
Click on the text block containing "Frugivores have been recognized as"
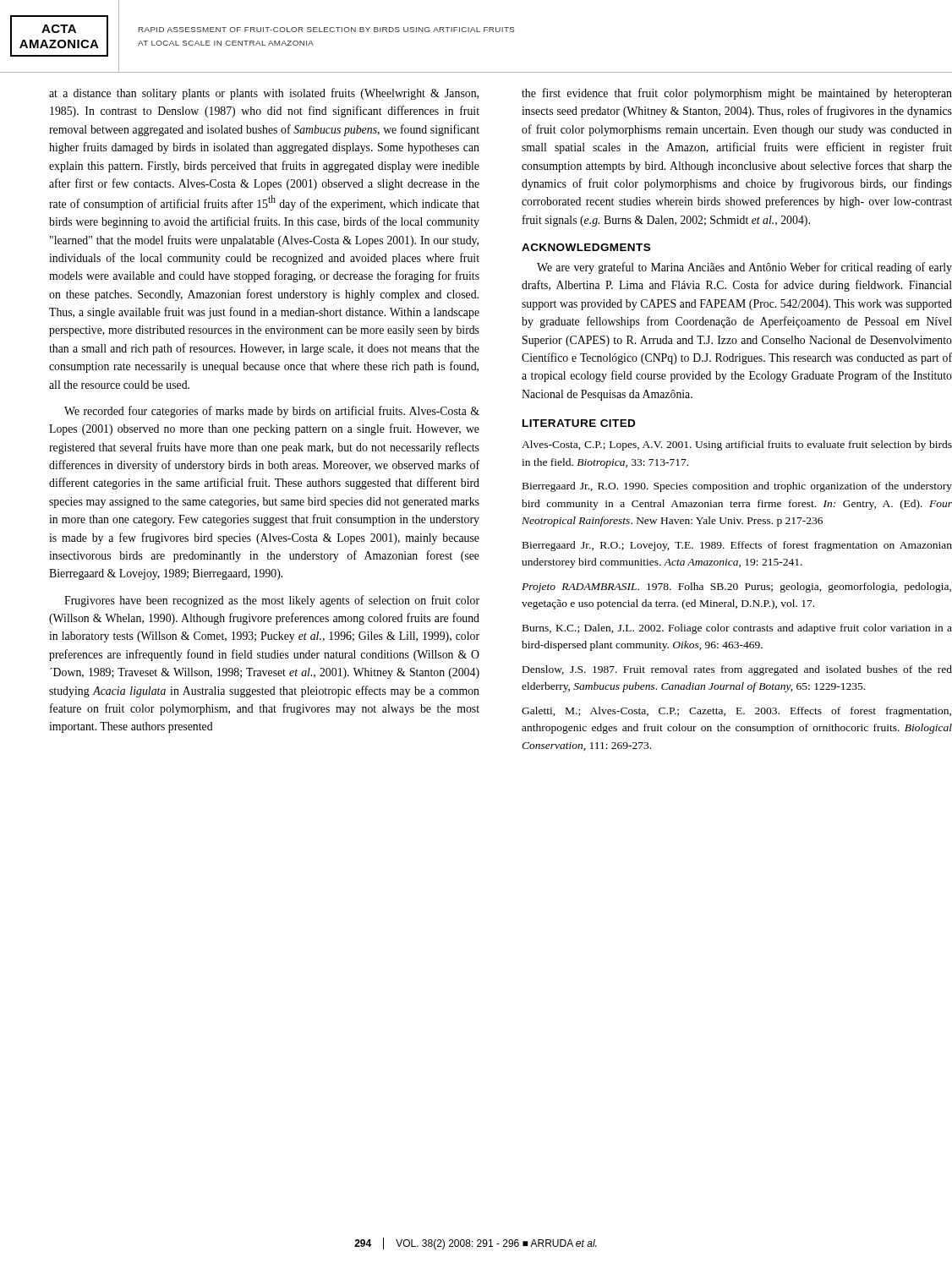pyautogui.click(x=264, y=664)
